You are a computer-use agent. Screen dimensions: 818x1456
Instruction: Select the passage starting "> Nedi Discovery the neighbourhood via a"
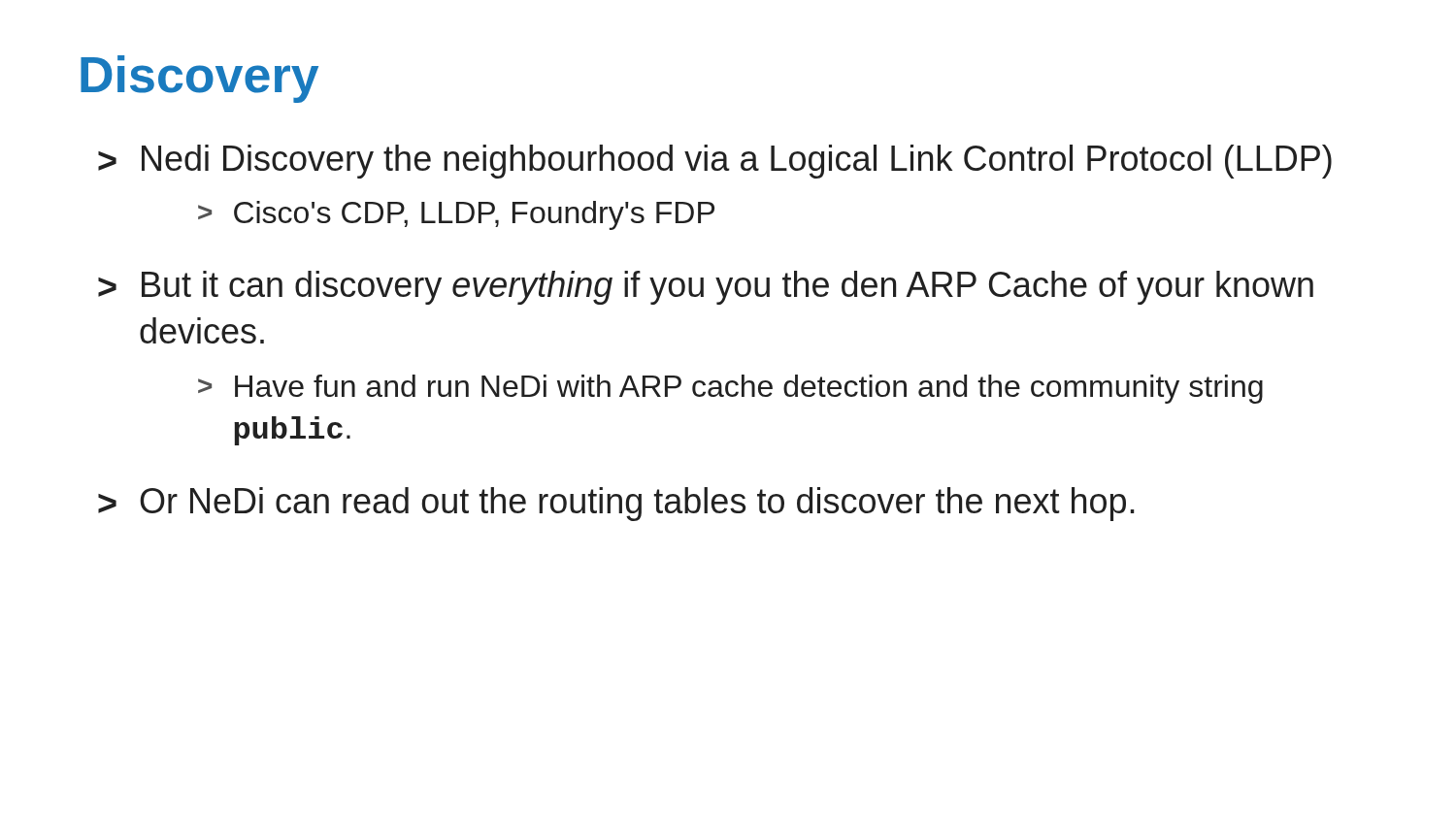coord(715,162)
